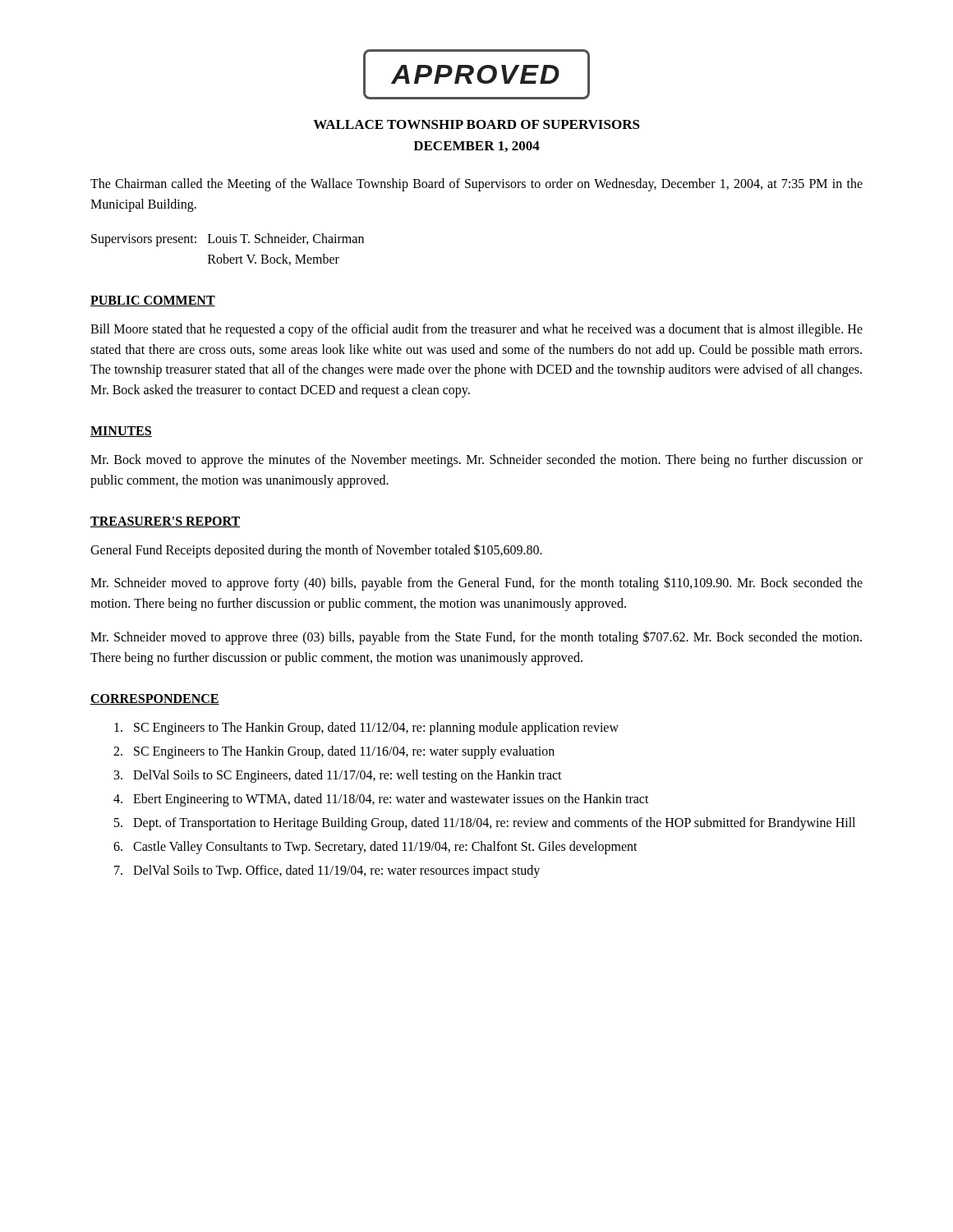Click on the text block that reads "Supervisors present: Louis T. Schneider, ChairmanRobert"

[x=227, y=249]
